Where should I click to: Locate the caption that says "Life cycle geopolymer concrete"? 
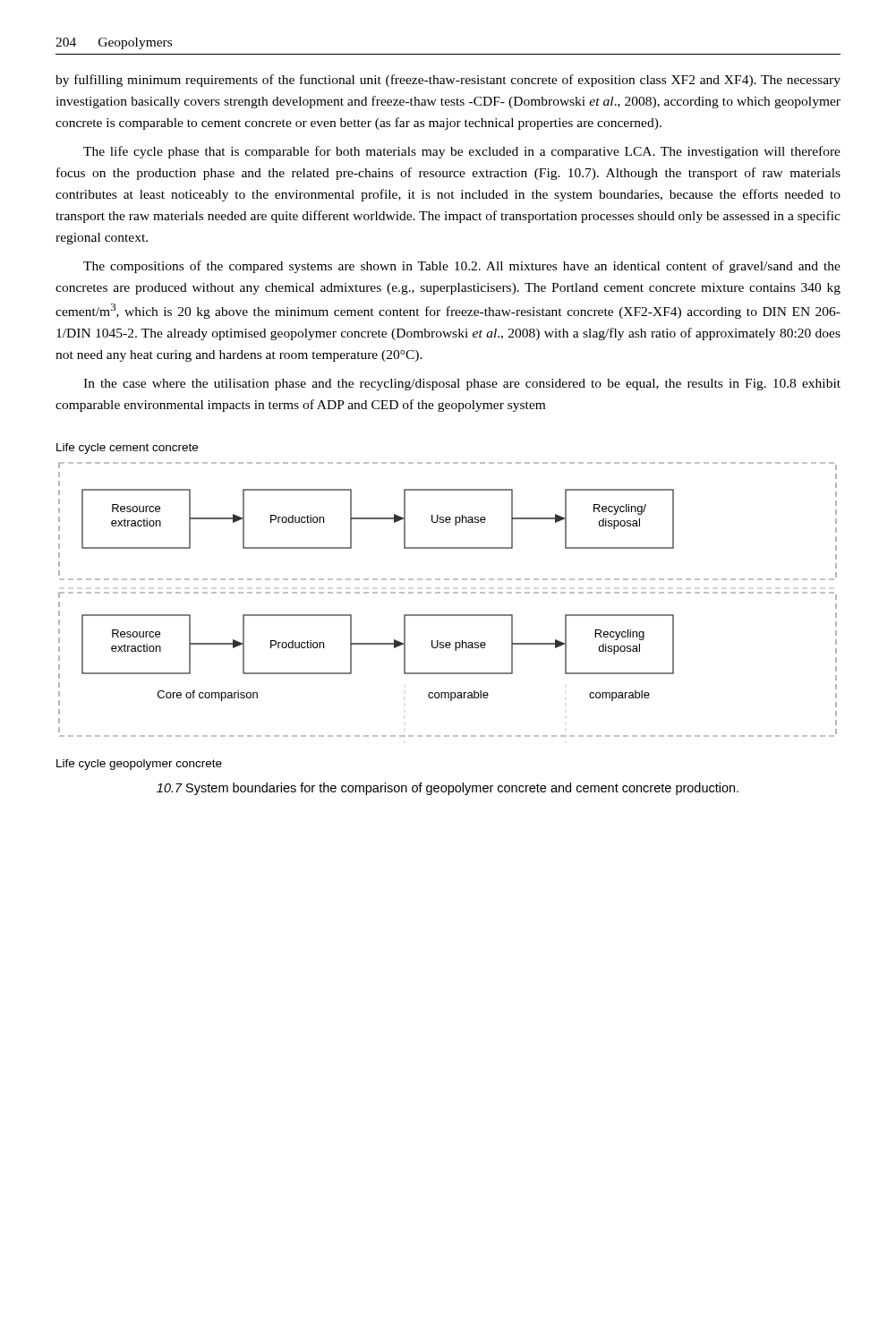tap(139, 764)
